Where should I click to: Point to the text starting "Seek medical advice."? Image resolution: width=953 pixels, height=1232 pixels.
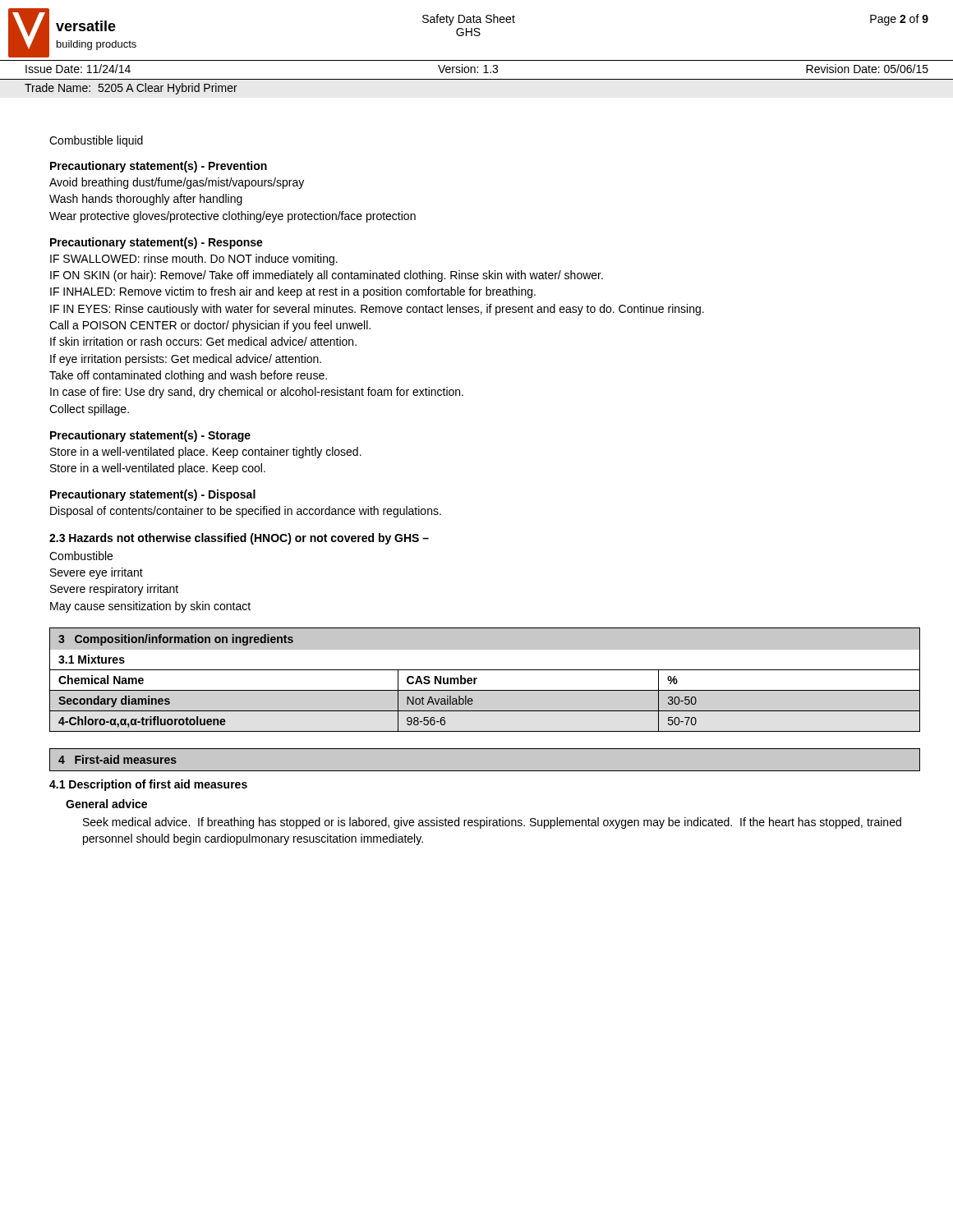pyautogui.click(x=501, y=831)
